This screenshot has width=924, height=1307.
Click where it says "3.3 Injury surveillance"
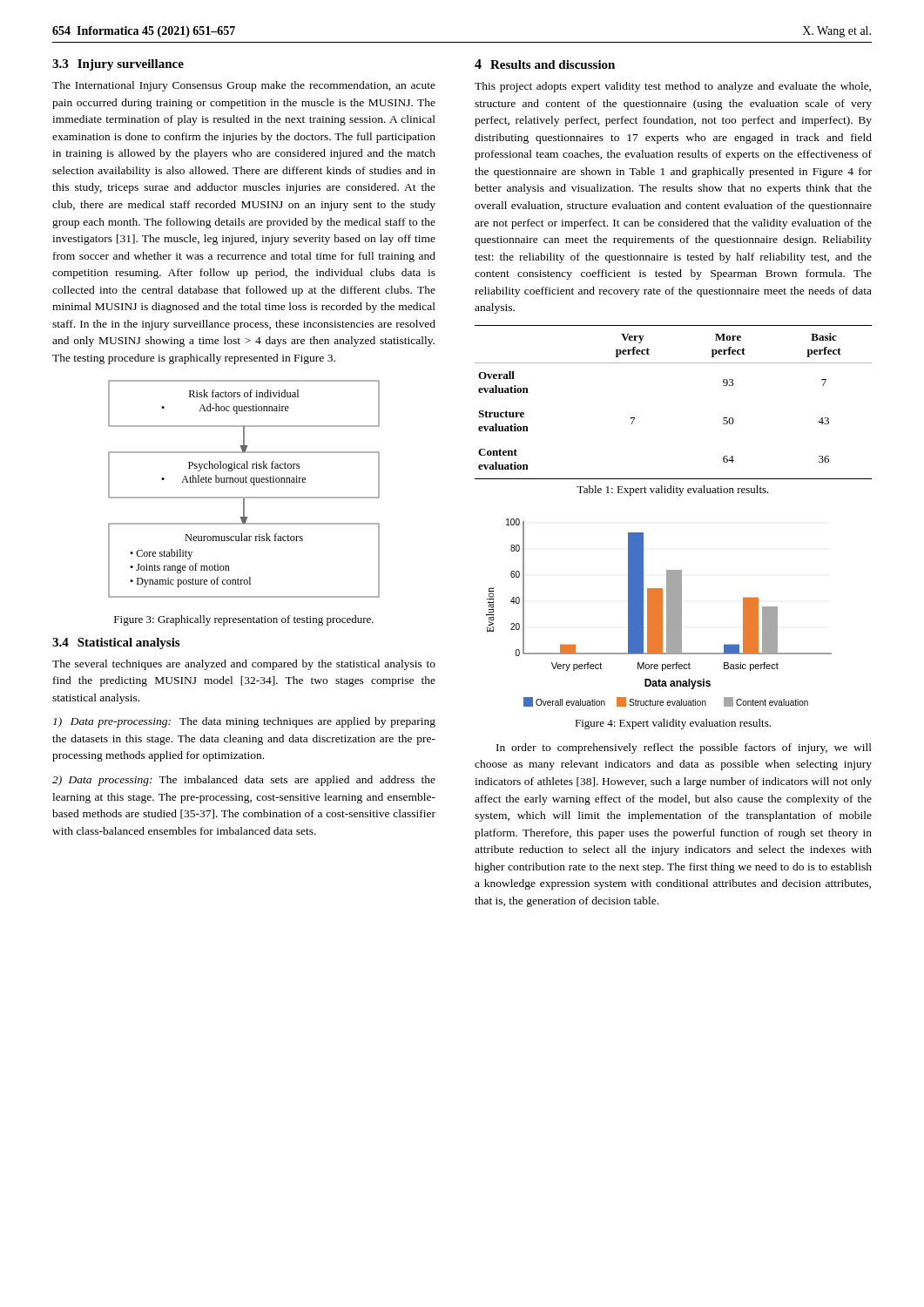118,64
